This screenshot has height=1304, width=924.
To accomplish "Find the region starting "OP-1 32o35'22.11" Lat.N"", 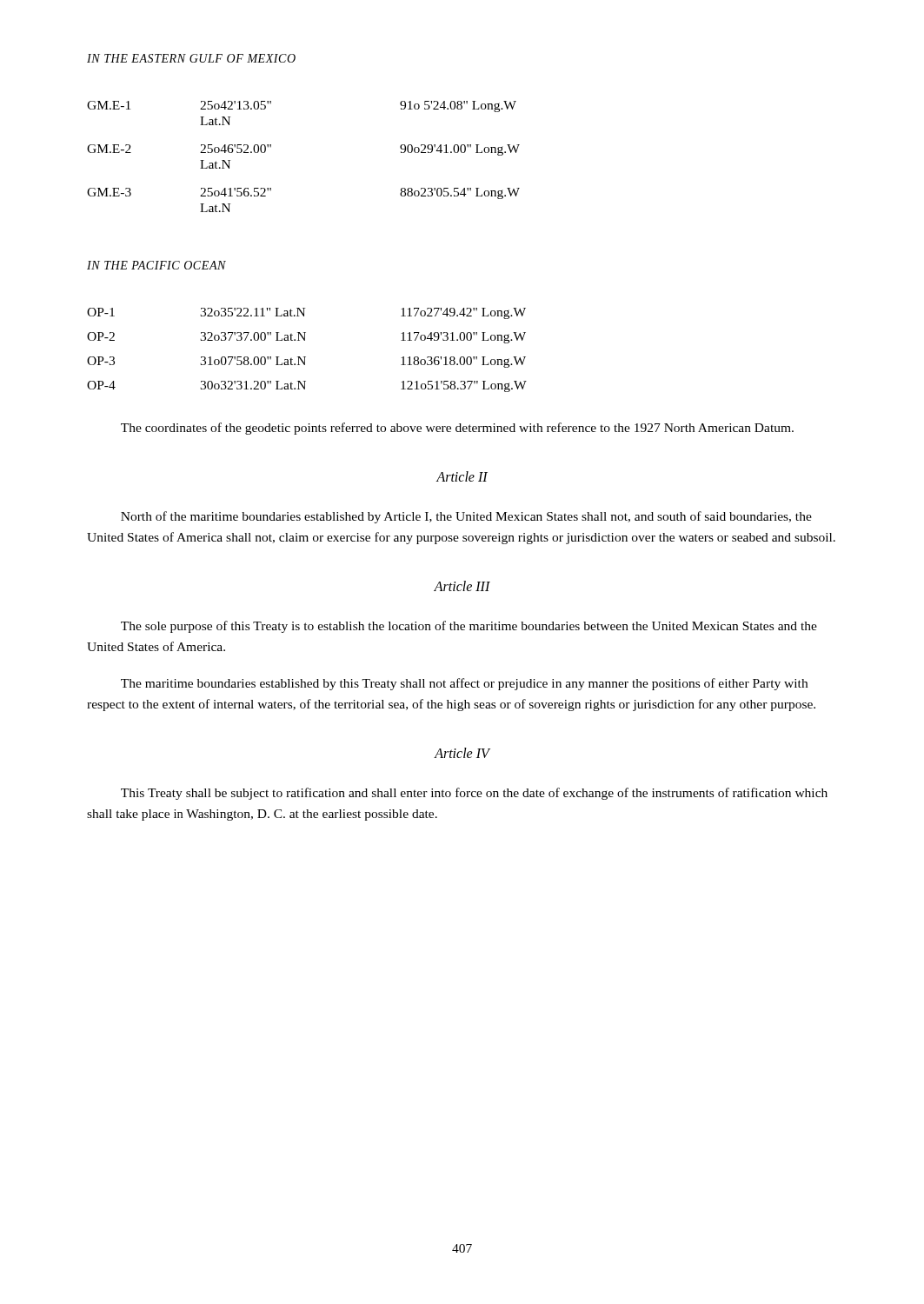I will (462, 349).
